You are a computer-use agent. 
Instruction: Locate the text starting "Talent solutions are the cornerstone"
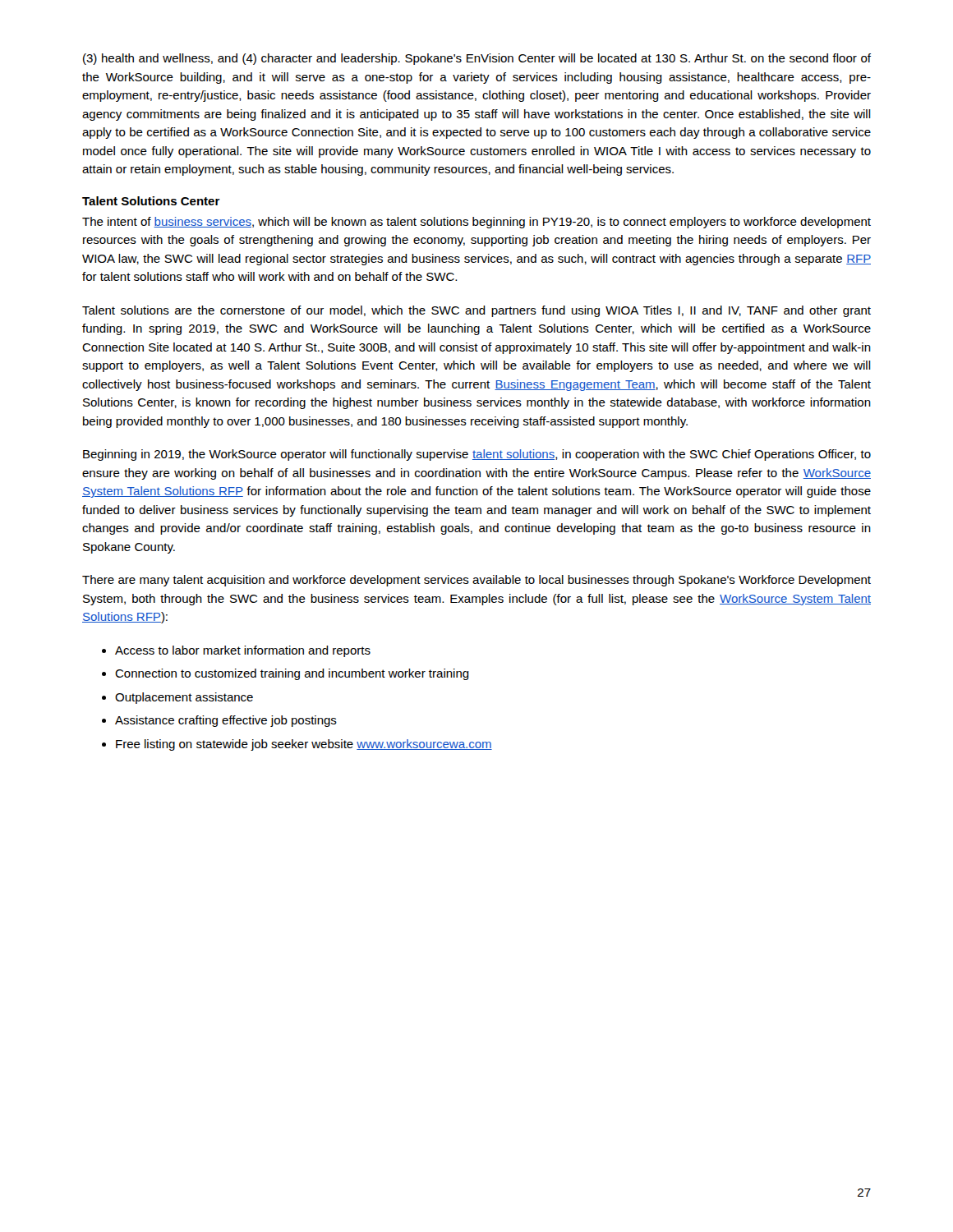pos(476,365)
